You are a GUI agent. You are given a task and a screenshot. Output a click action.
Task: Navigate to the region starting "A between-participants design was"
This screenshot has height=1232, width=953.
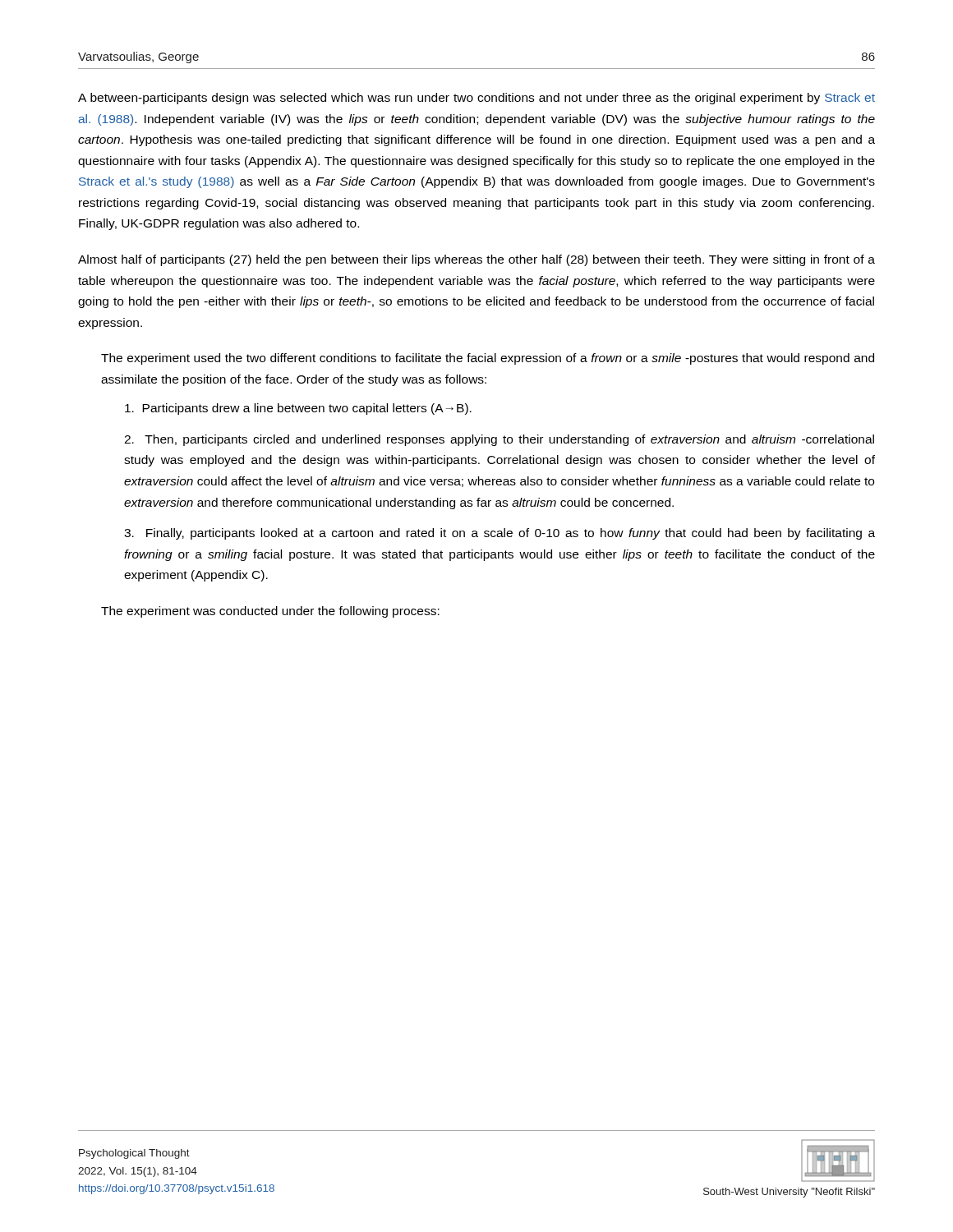[476, 160]
